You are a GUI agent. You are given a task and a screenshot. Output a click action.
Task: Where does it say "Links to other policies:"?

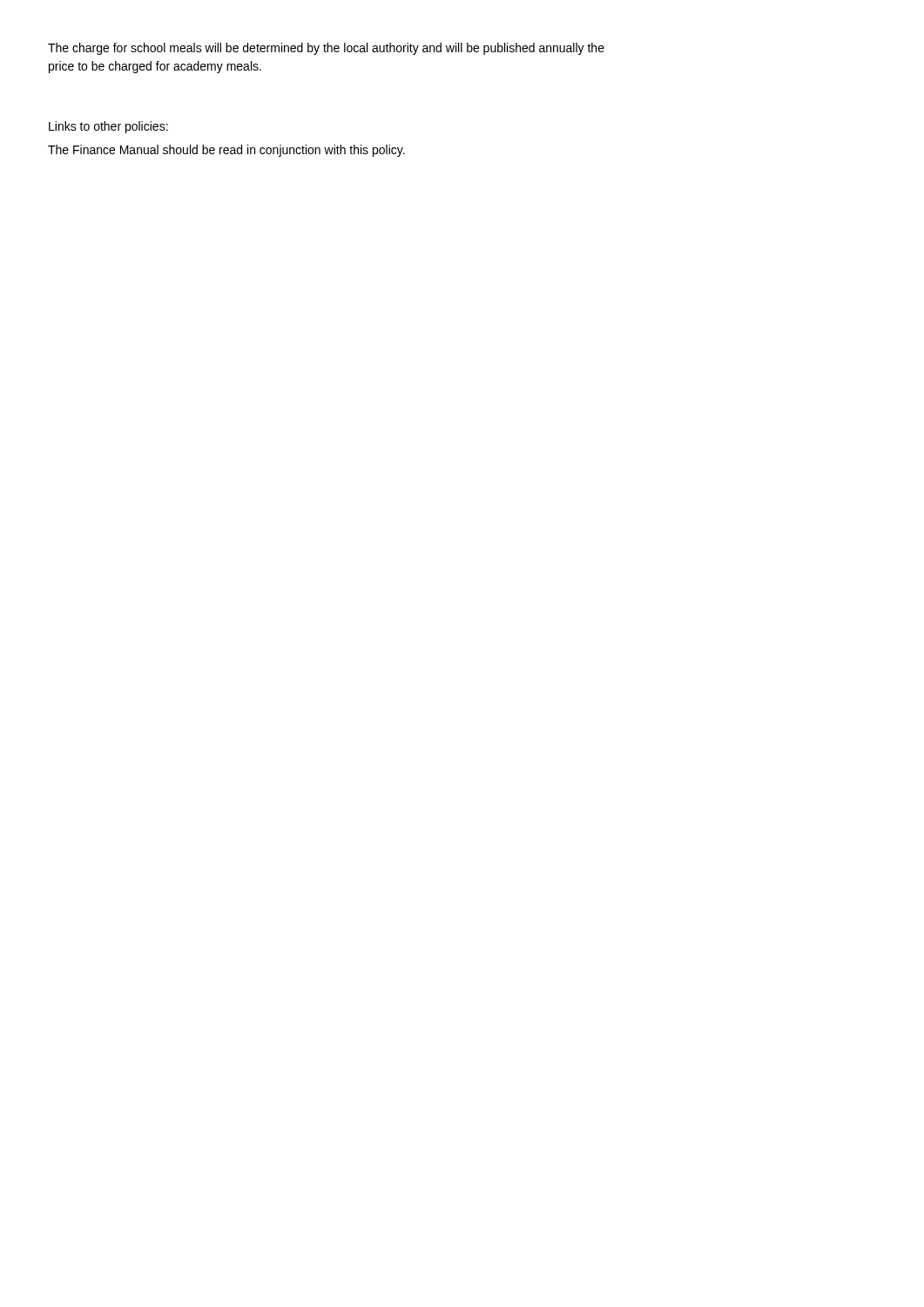pos(108,126)
